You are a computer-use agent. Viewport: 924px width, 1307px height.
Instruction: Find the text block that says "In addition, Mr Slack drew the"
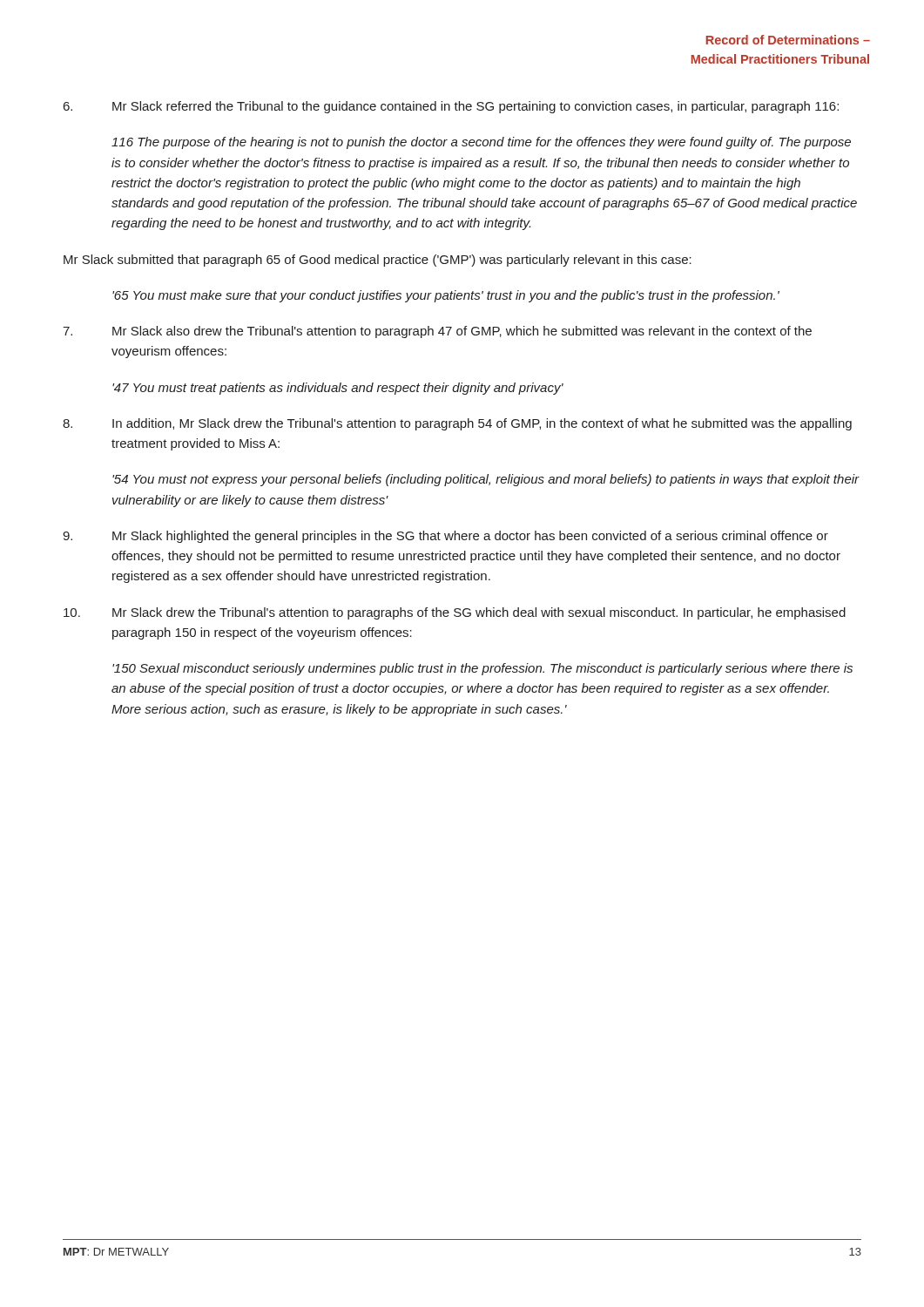(x=462, y=433)
